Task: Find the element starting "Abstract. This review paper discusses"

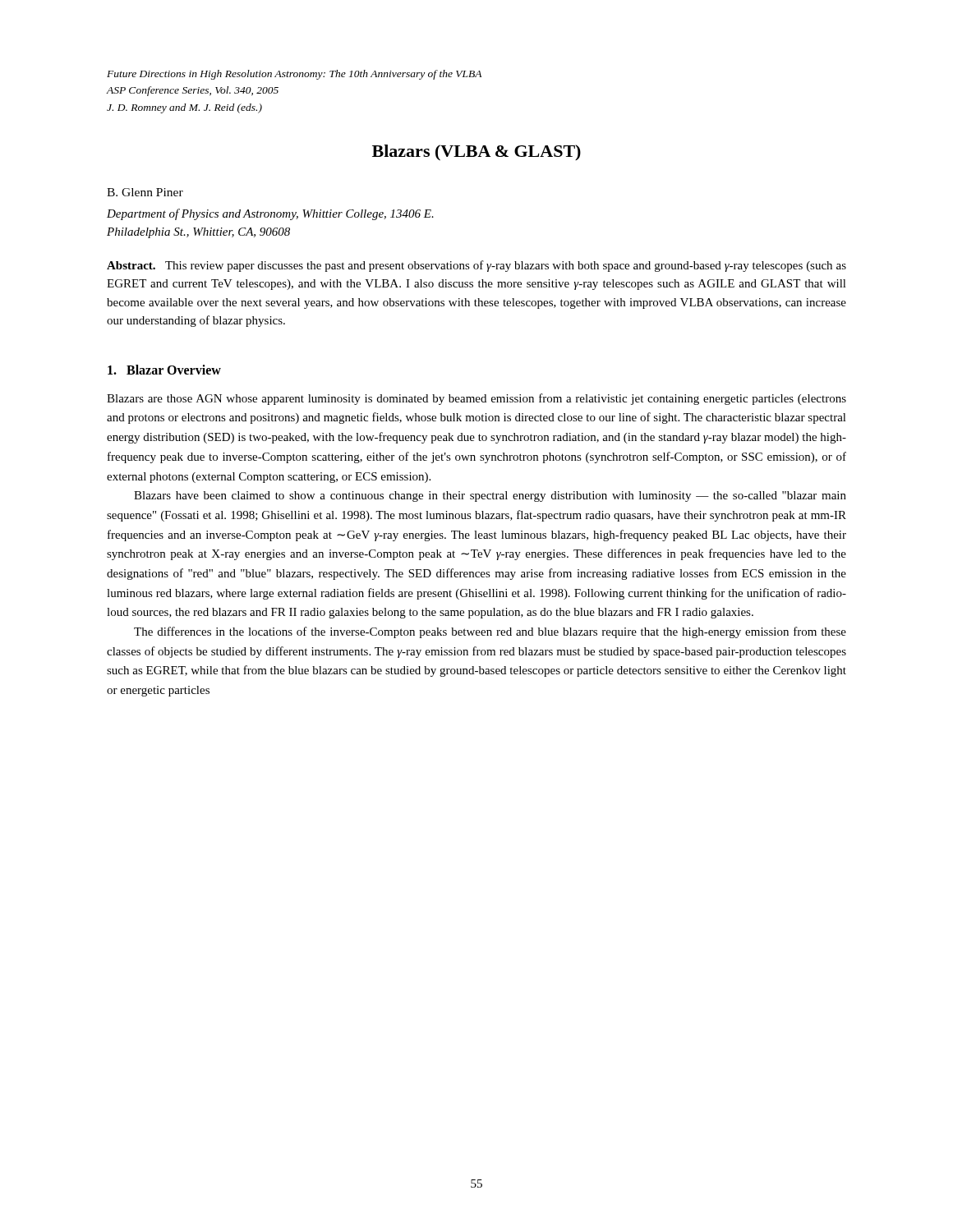Action: click(476, 293)
